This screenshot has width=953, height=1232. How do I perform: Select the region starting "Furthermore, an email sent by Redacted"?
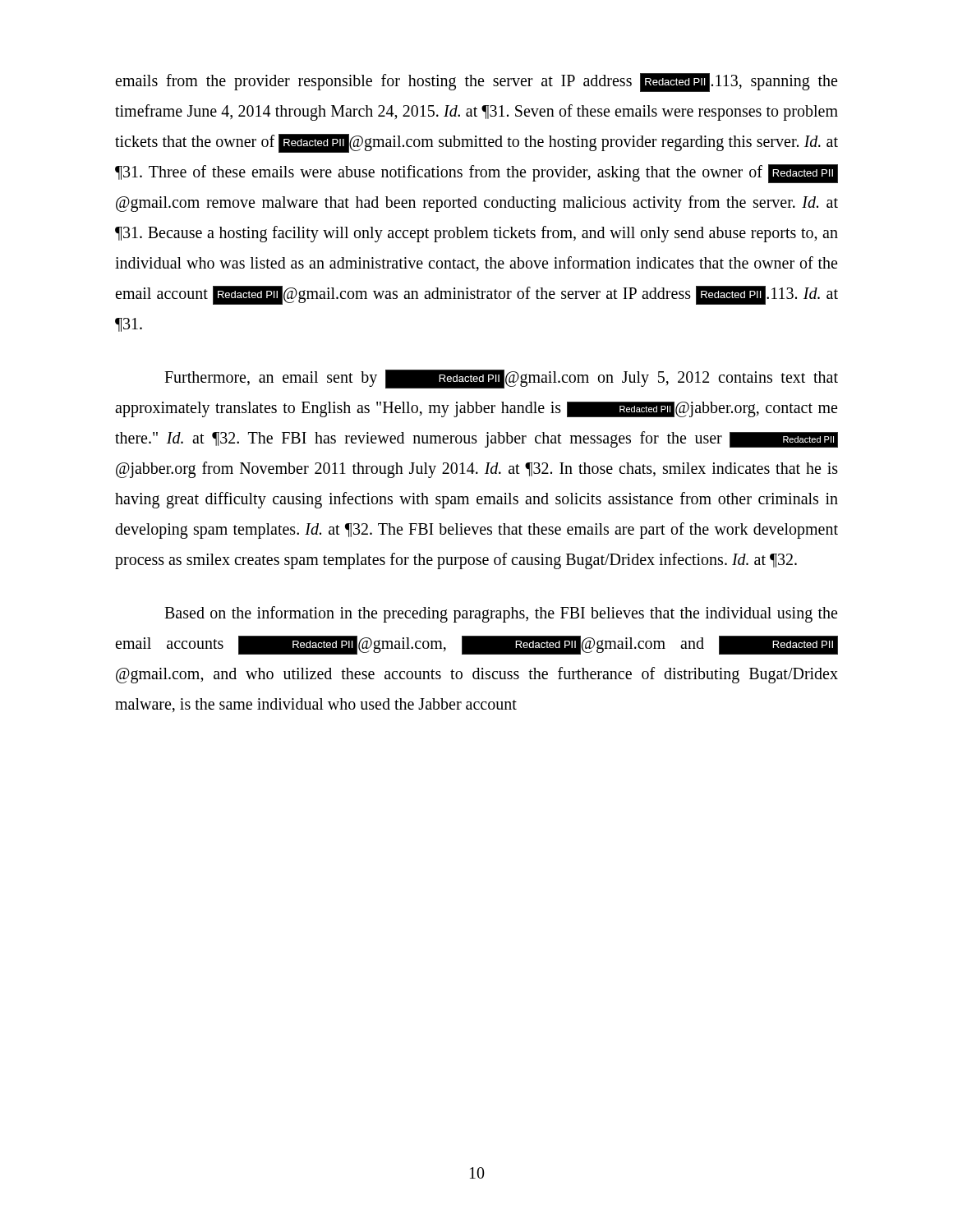point(476,469)
